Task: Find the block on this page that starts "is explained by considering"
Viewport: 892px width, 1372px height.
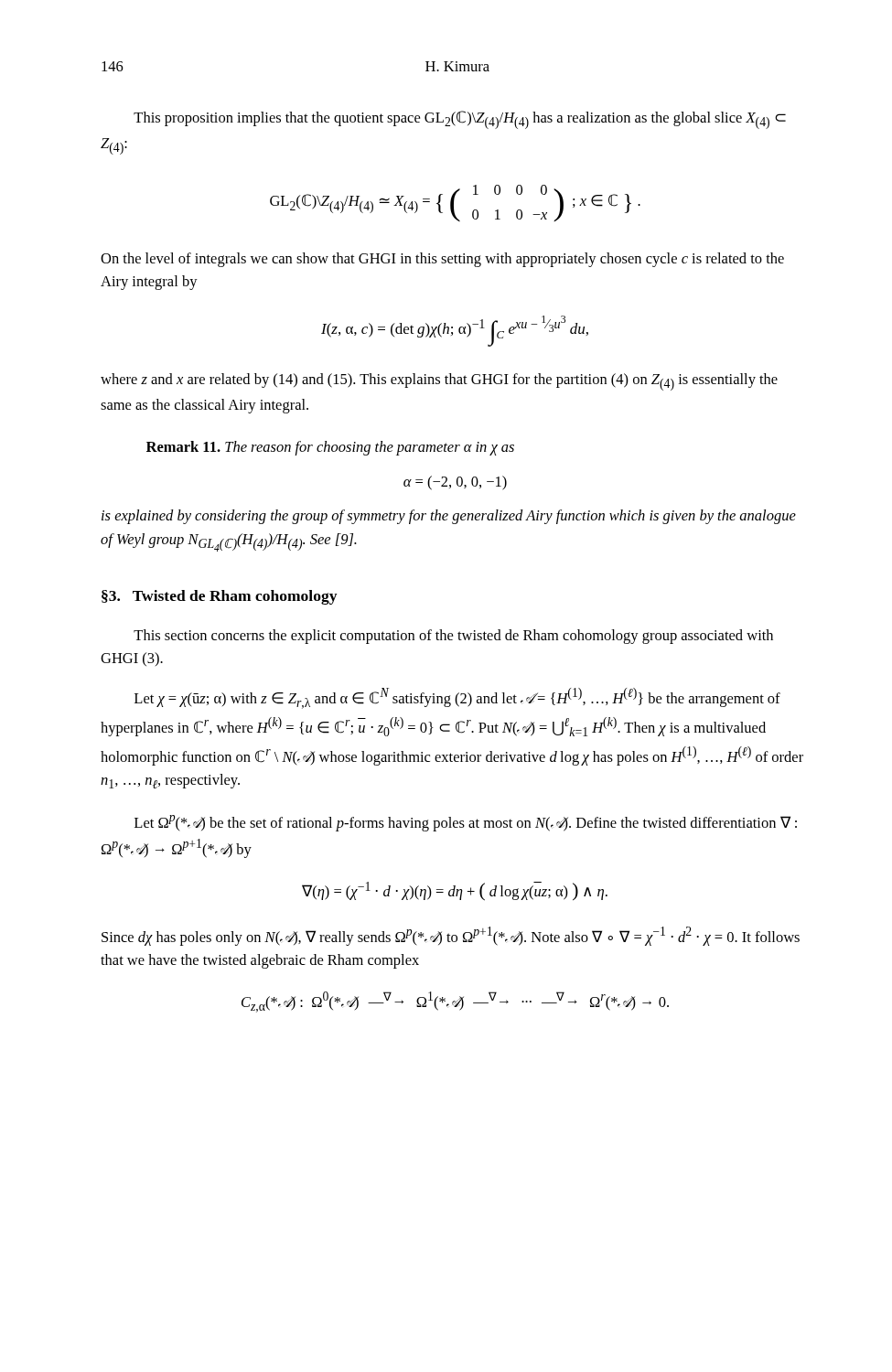Action: 448,530
